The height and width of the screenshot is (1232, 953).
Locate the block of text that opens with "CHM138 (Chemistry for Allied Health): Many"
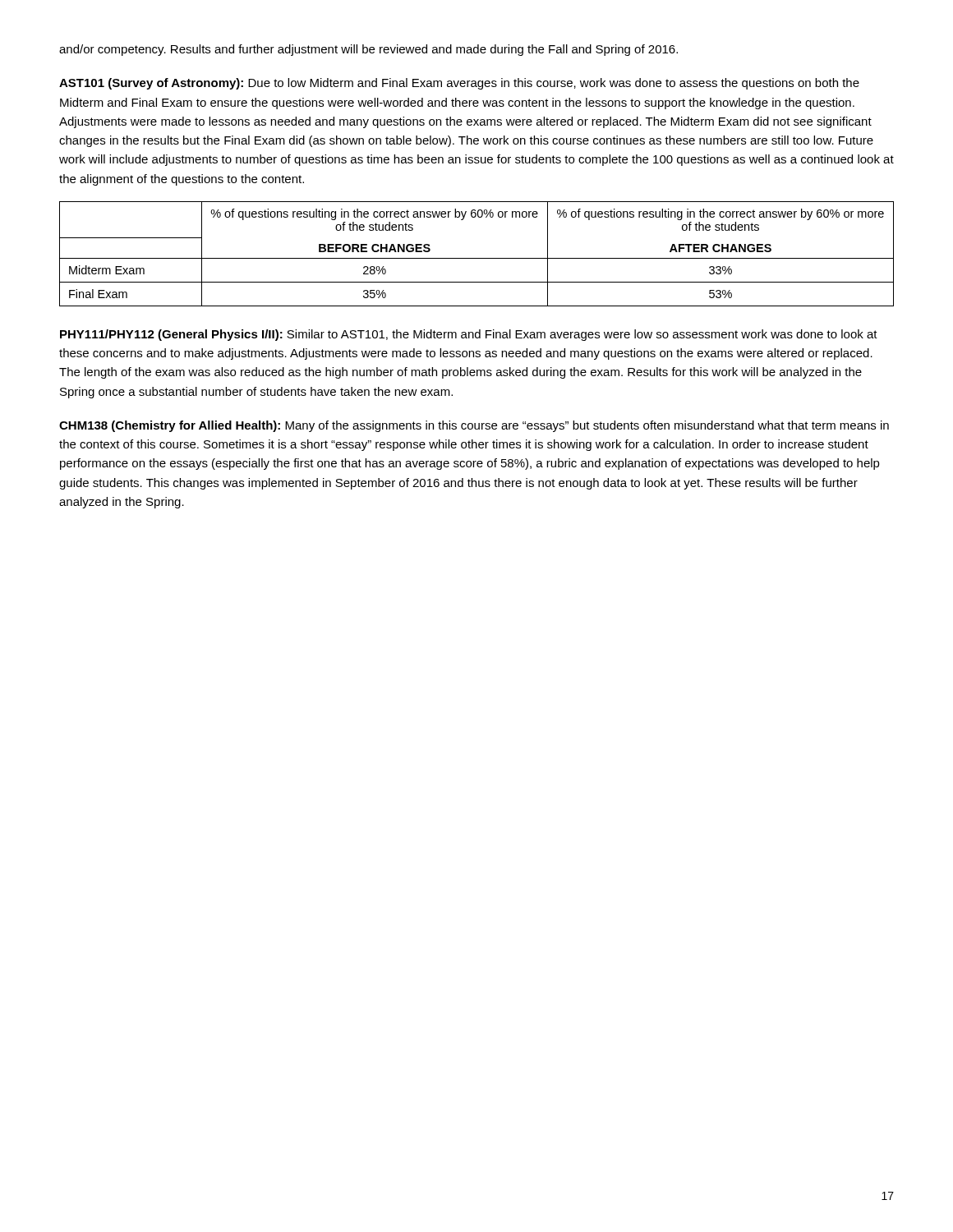pyautogui.click(x=474, y=463)
